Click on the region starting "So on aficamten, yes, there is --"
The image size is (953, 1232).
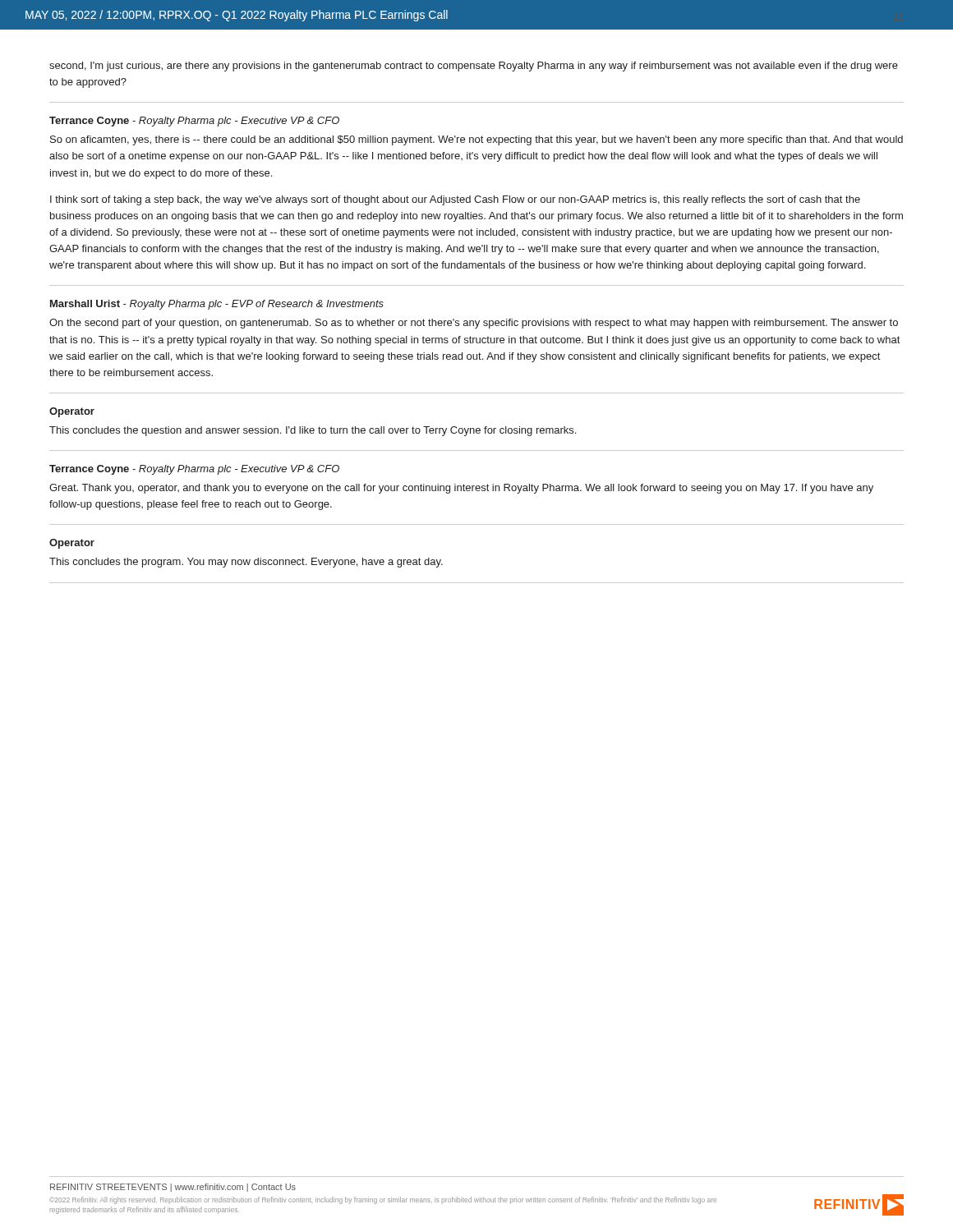[476, 156]
